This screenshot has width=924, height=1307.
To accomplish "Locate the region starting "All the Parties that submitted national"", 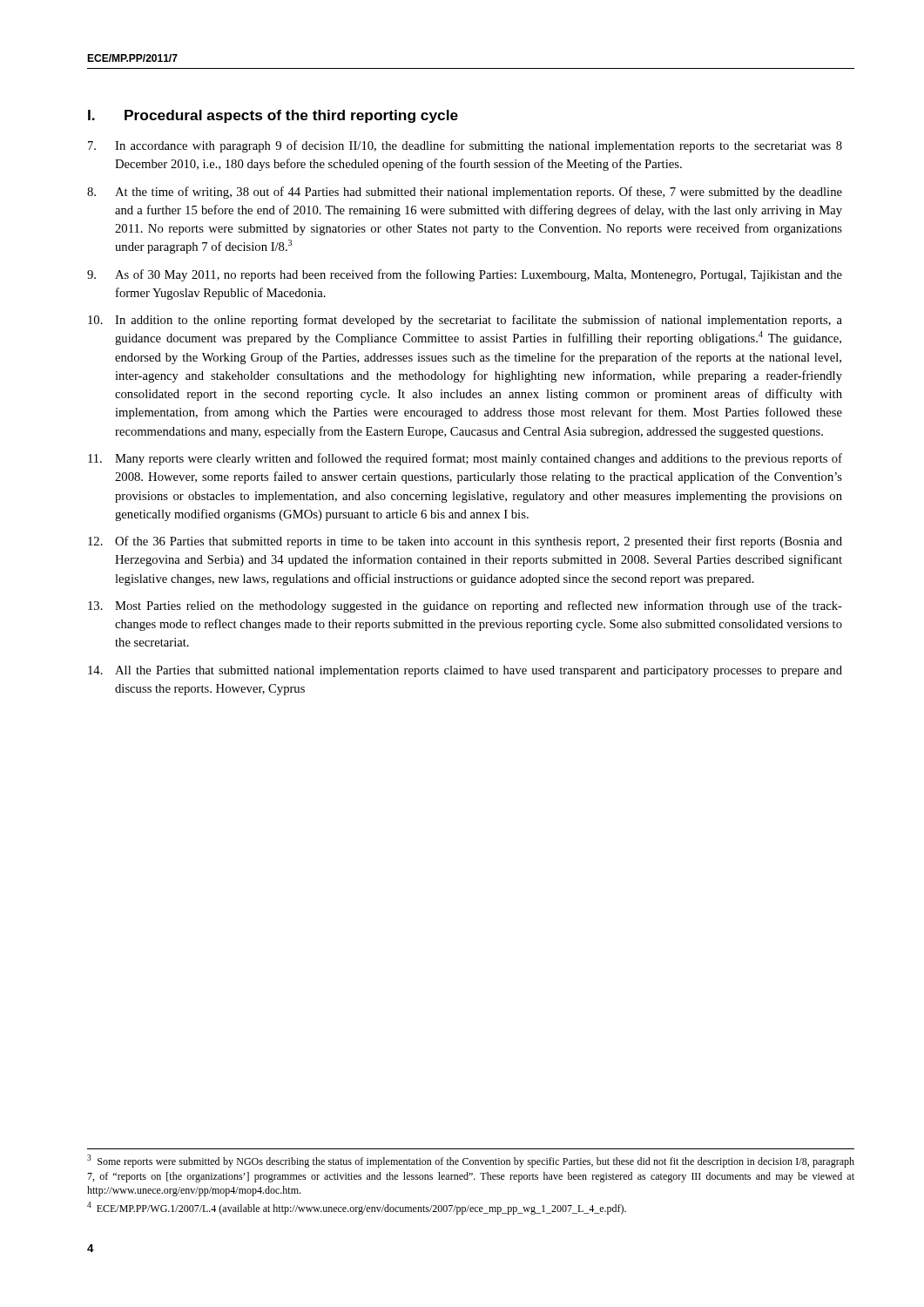I will (x=465, y=680).
